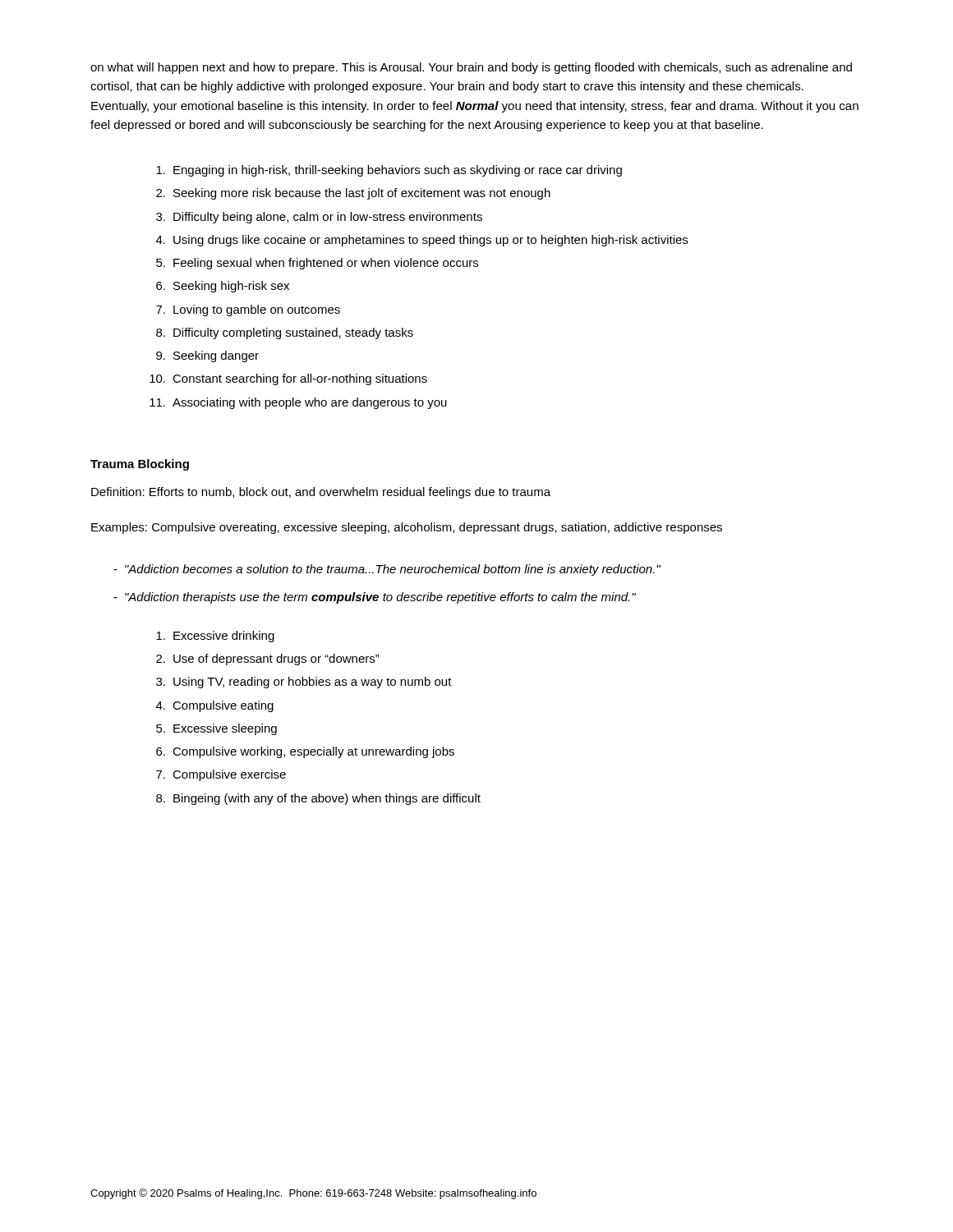Where does it say "7.Compulsive exercise"?
The image size is (953, 1232).
point(221,775)
